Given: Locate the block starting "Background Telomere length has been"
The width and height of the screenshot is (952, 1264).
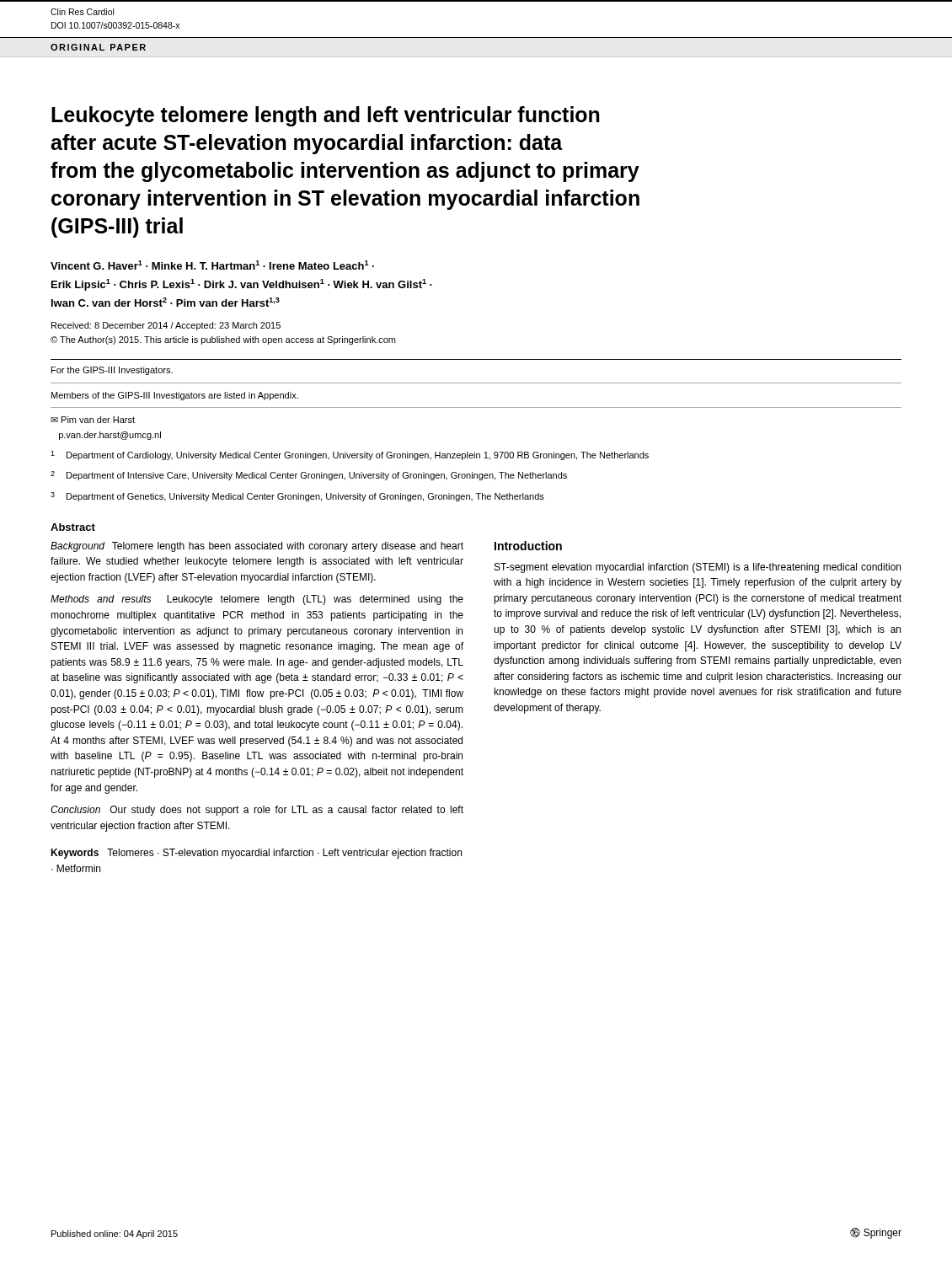Looking at the screenshot, I should point(257,686).
